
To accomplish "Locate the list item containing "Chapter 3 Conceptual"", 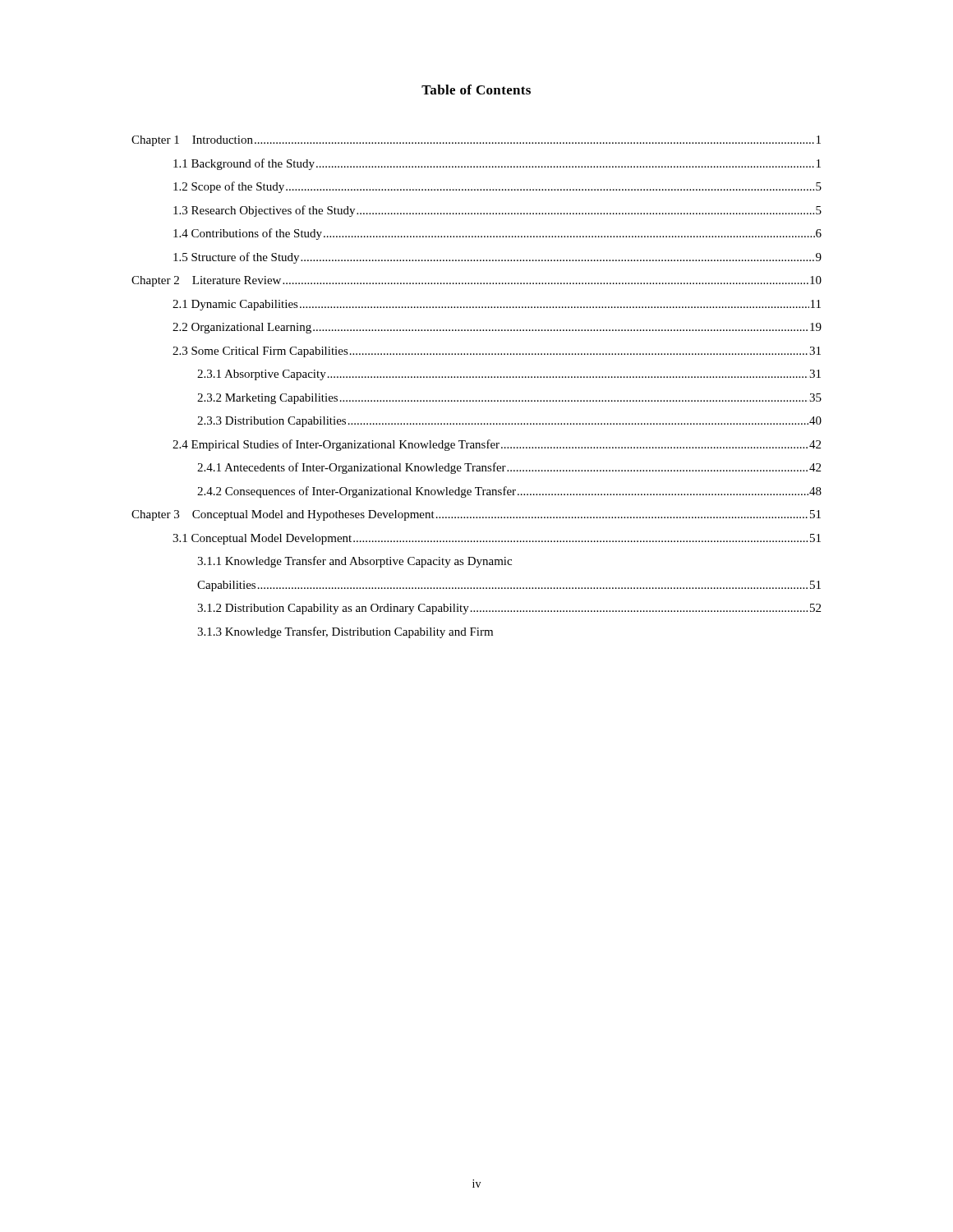I will (x=476, y=514).
